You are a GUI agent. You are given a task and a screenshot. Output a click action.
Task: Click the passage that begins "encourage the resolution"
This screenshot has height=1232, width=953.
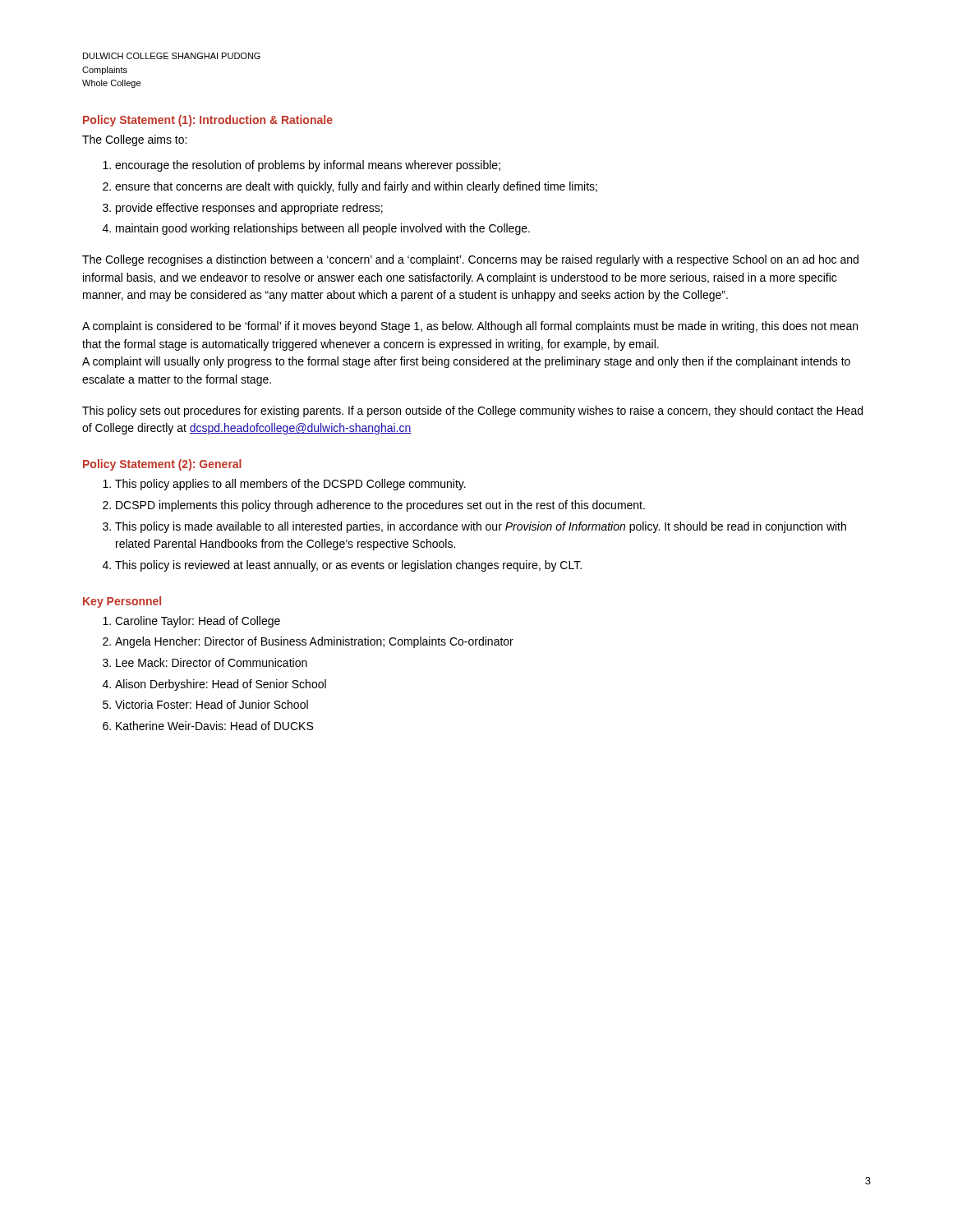pos(308,165)
